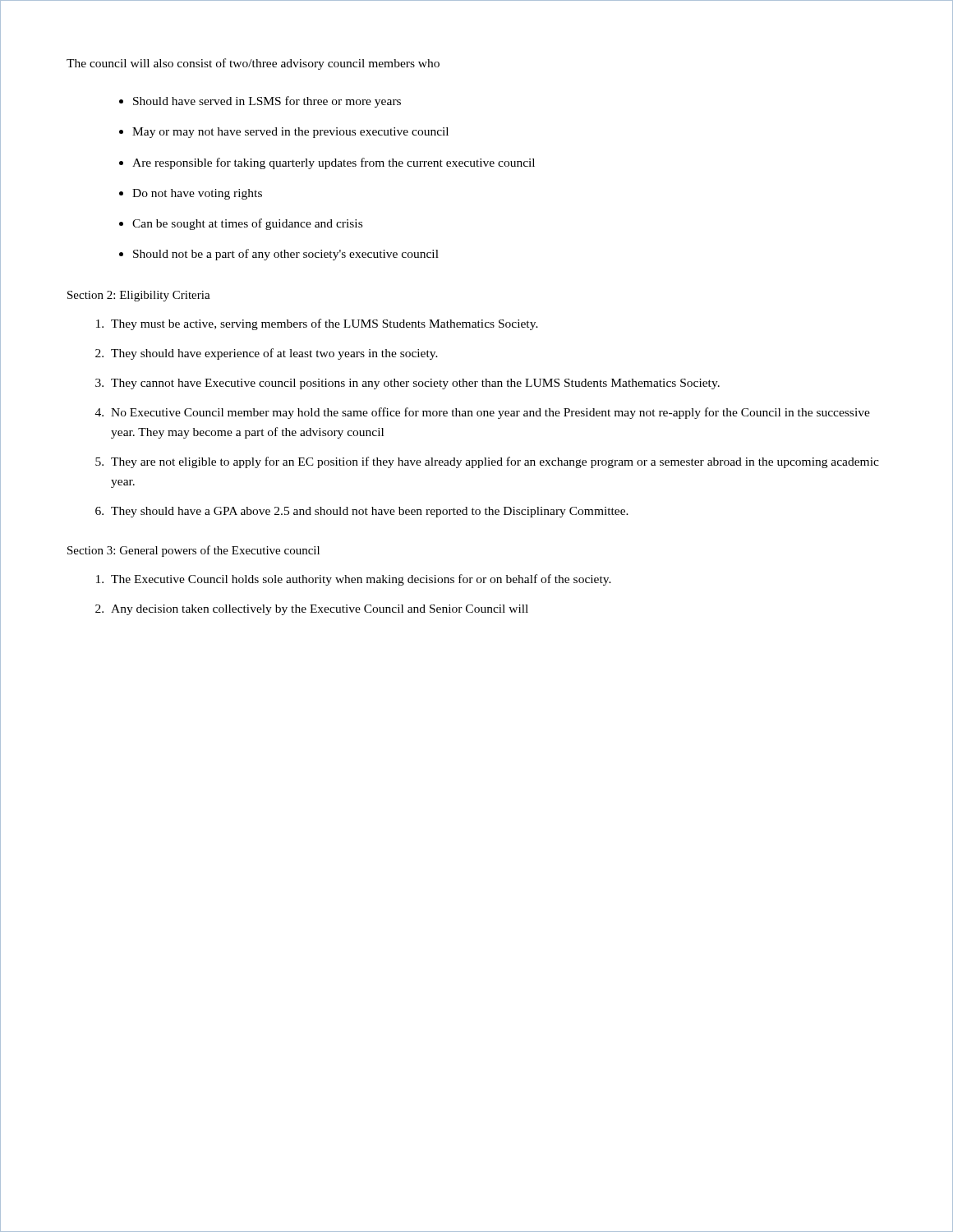Select the list item containing "2. They should have"
This screenshot has width=953, height=1232.
point(267,354)
